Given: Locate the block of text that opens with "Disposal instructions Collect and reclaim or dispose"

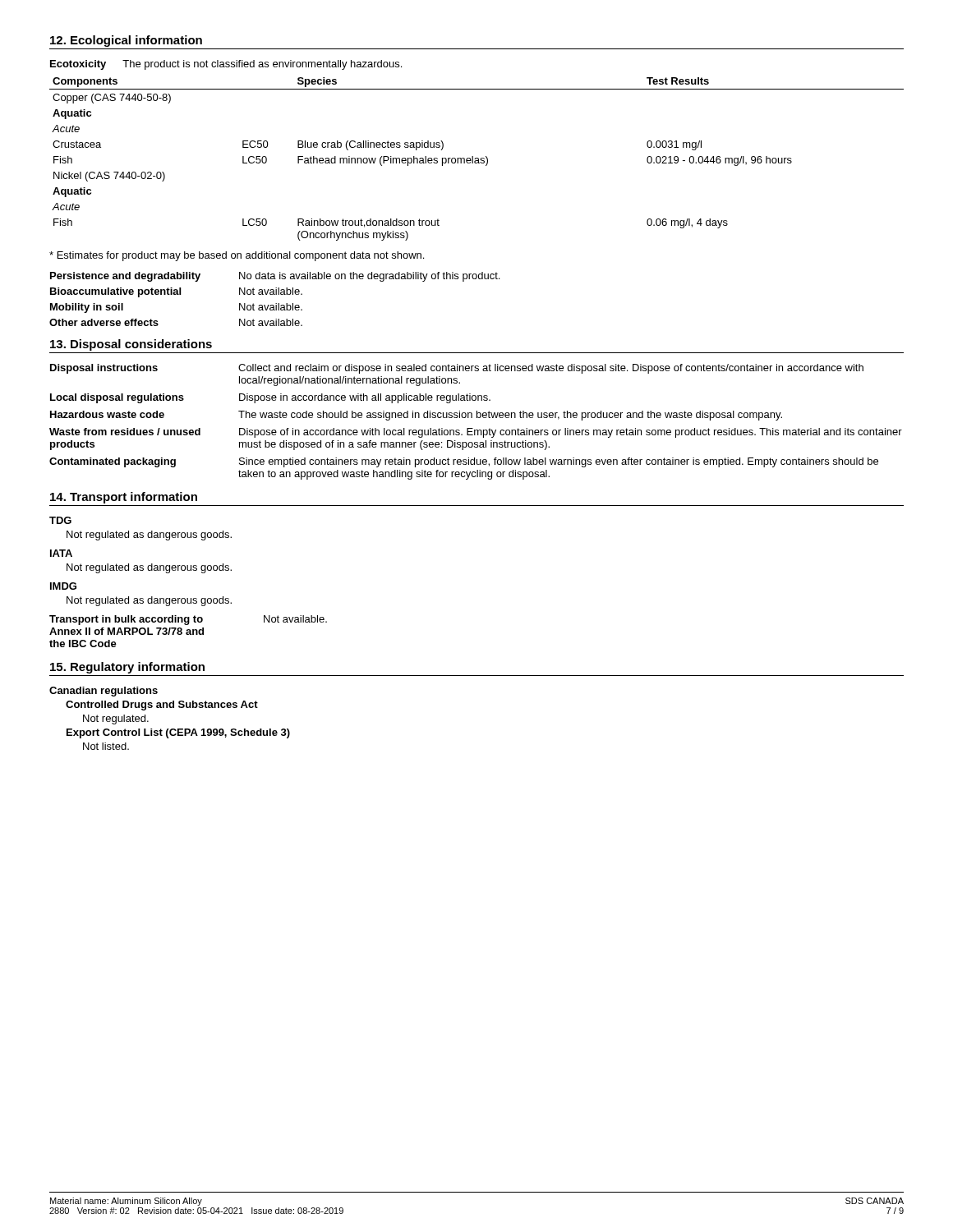Looking at the screenshot, I should [x=476, y=374].
